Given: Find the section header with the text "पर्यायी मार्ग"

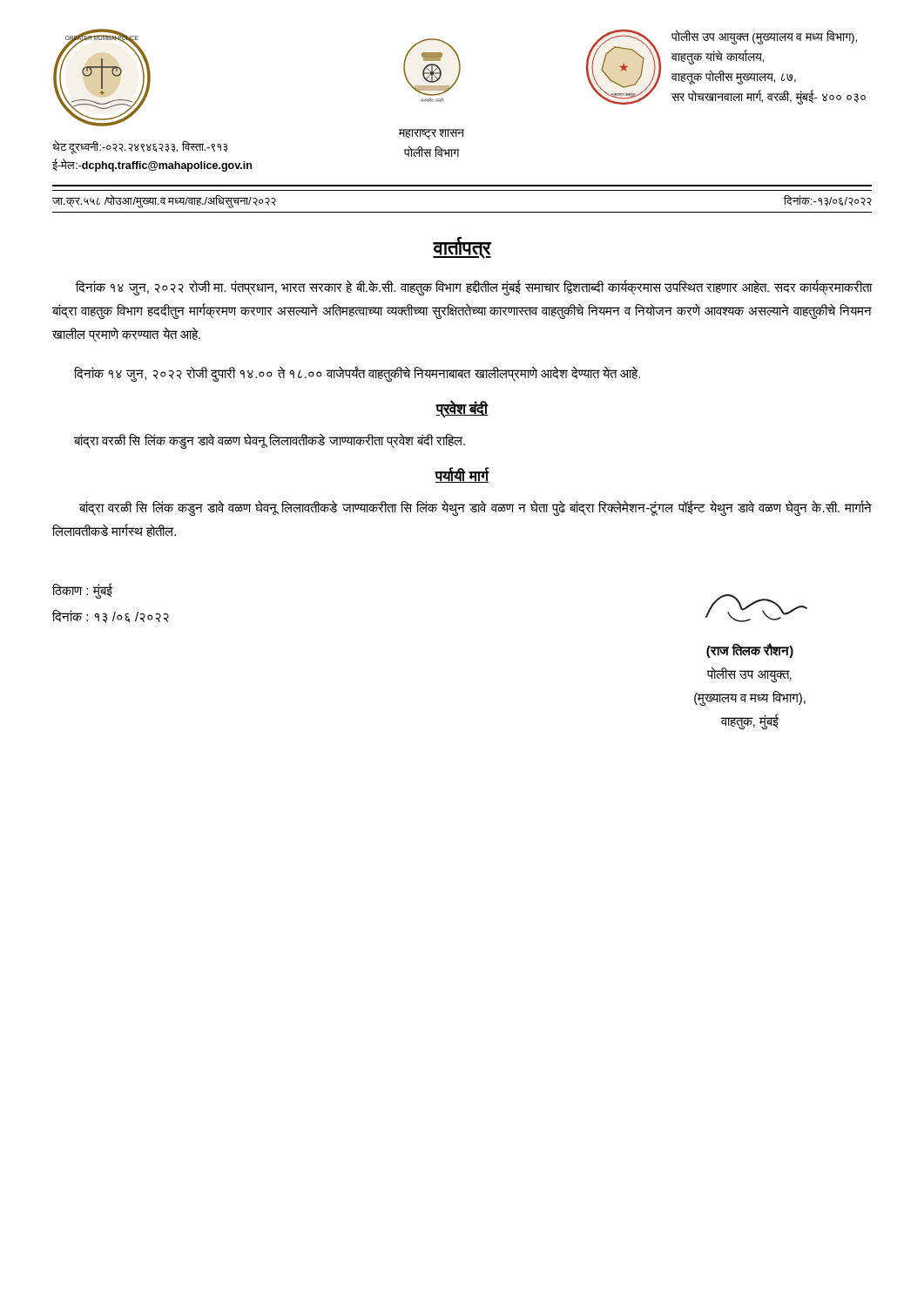Looking at the screenshot, I should [x=462, y=476].
